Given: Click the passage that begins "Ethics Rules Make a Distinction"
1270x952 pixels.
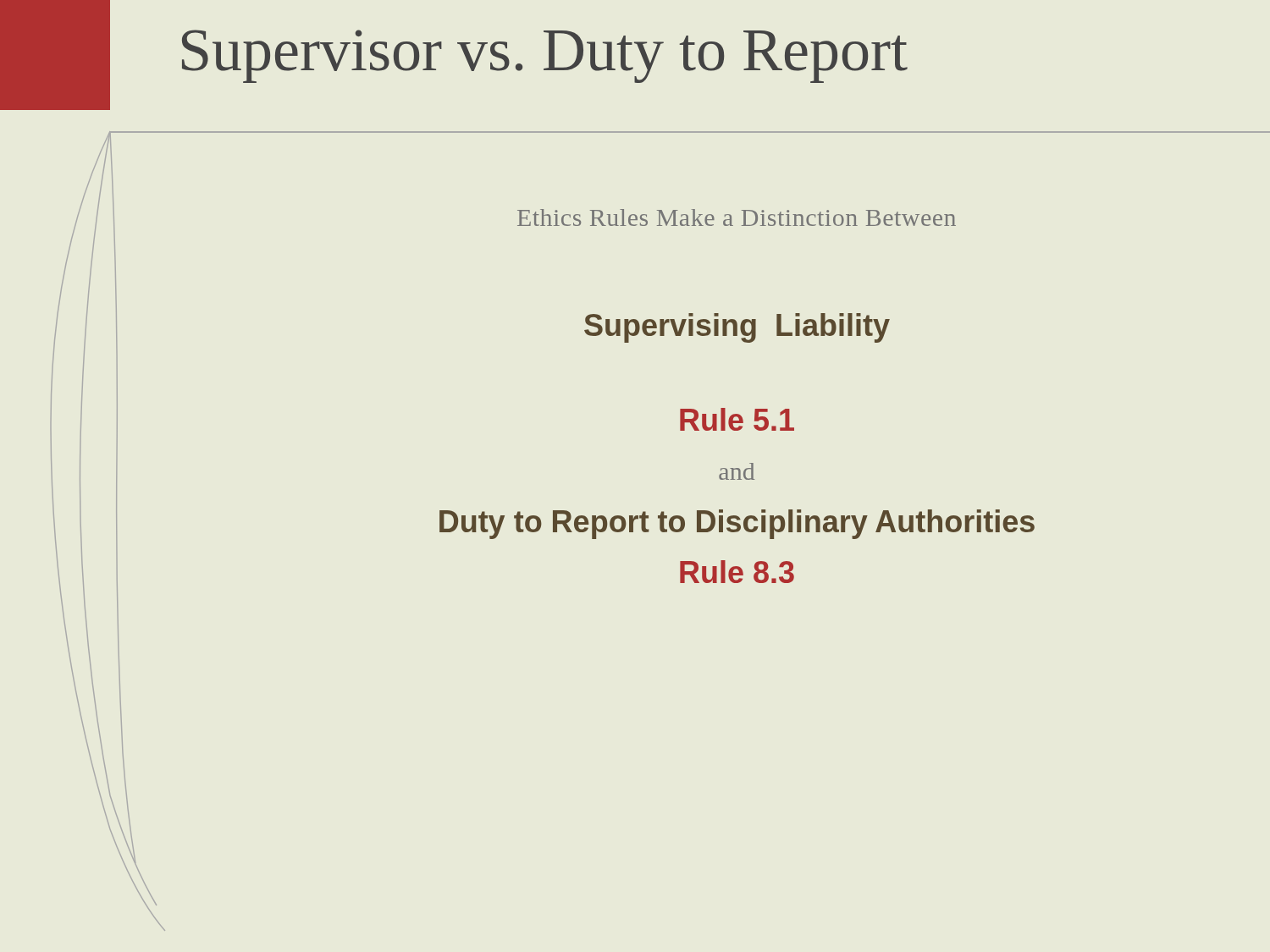Looking at the screenshot, I should coord(737,217).
